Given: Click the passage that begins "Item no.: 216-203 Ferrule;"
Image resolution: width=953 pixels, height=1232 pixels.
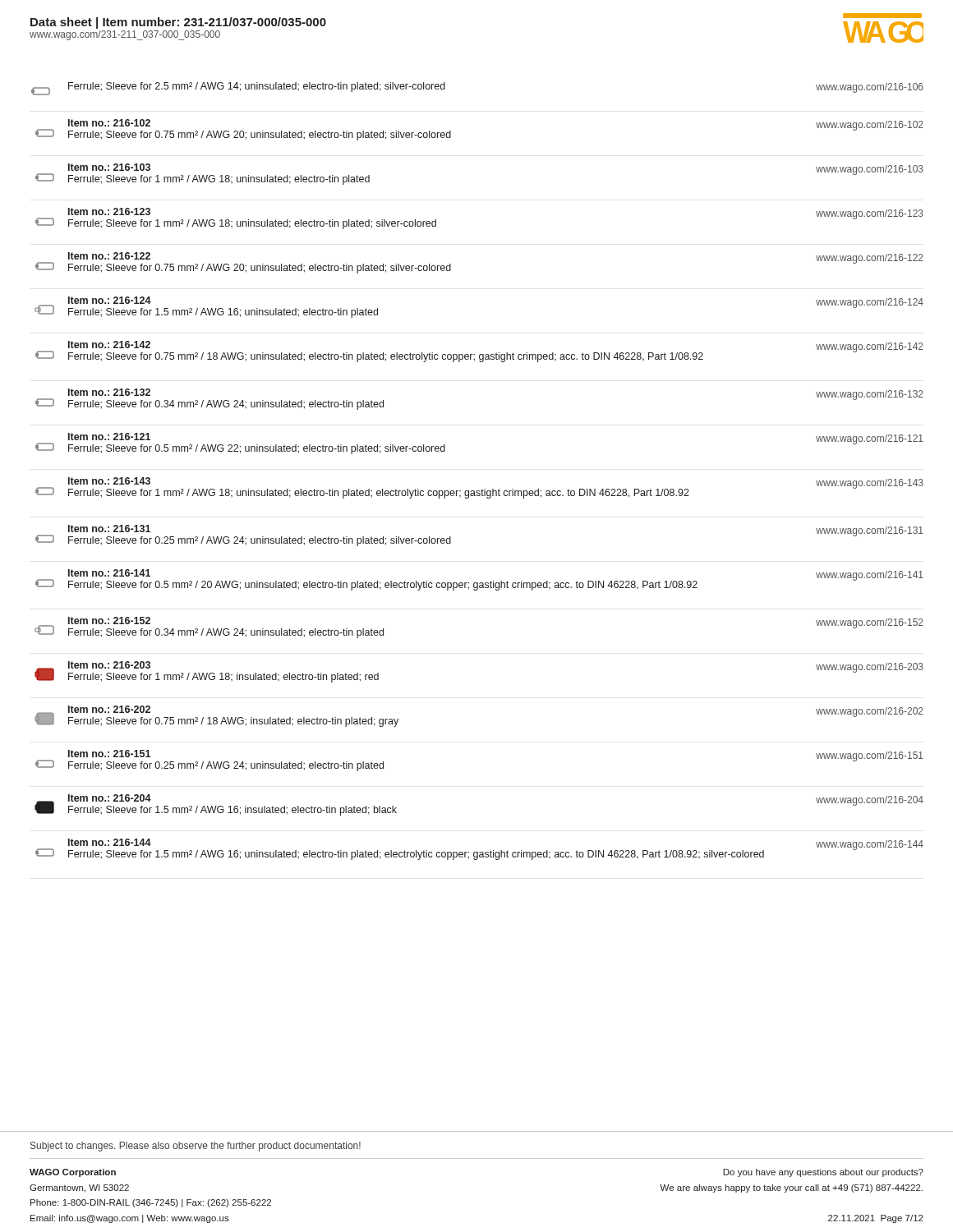Looking at the screenshot, I should [146, 675].
